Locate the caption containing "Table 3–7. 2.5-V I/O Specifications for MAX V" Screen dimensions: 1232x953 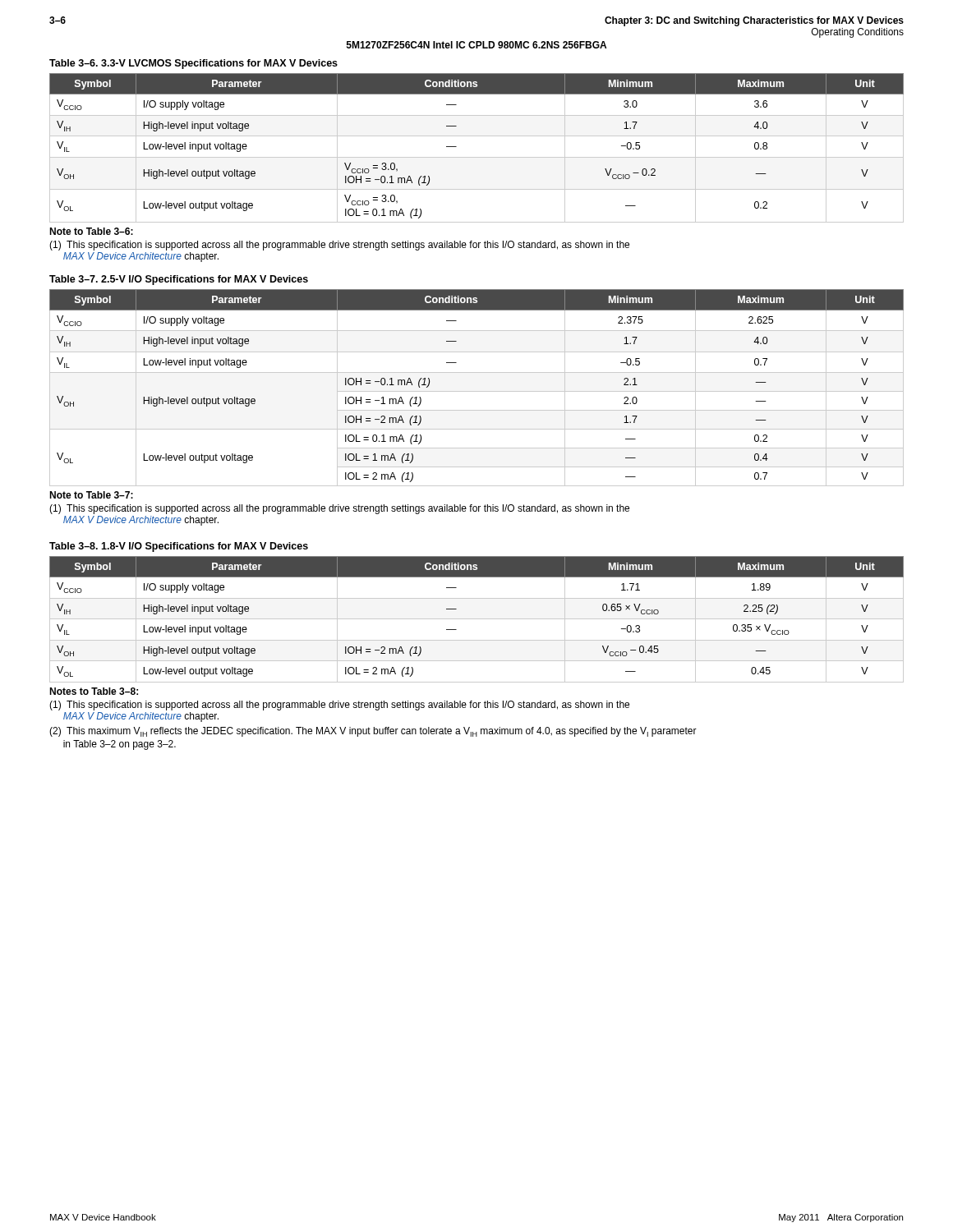pos(179,279)
